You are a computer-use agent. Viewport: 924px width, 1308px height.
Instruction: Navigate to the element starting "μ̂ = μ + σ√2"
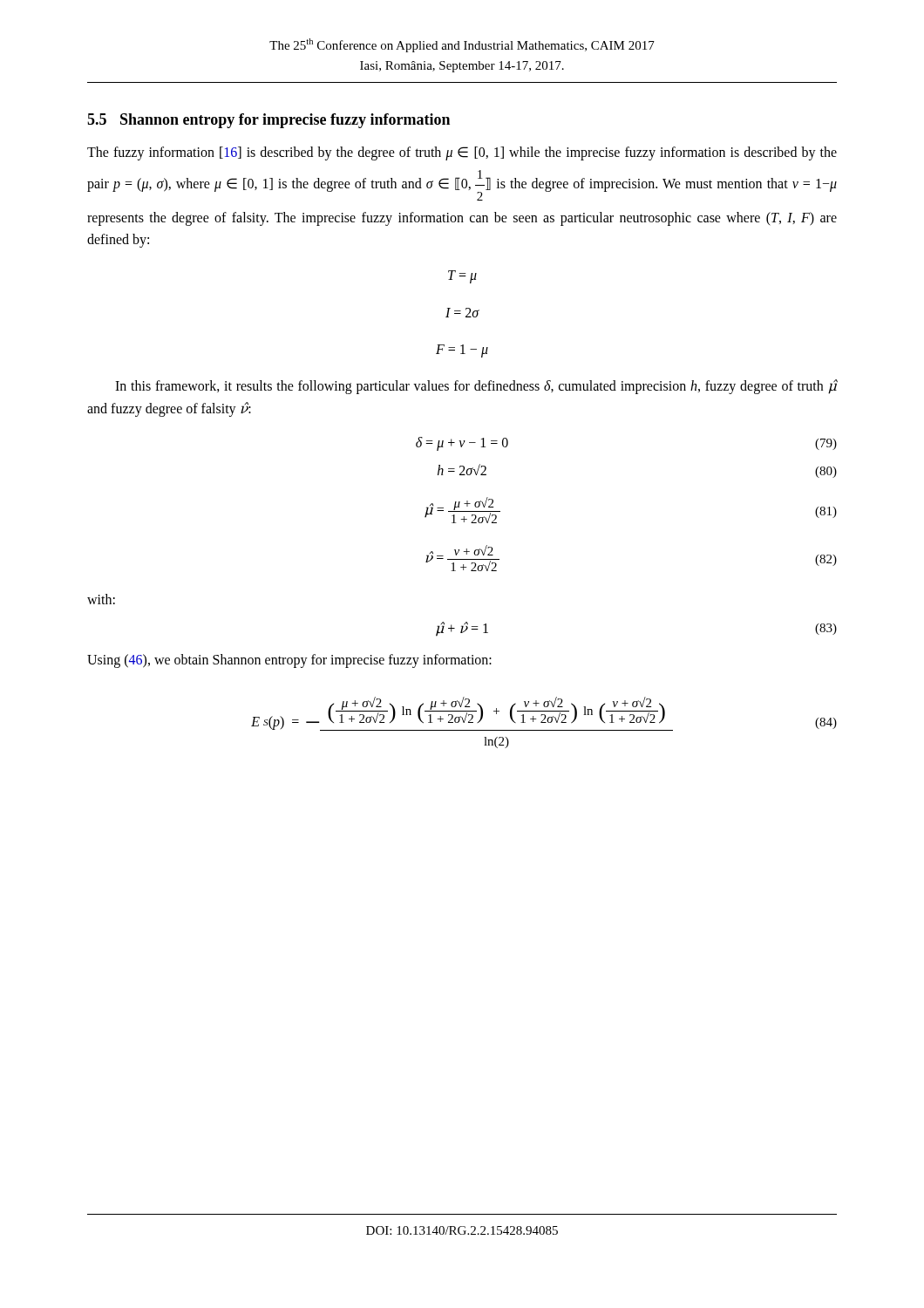(474, 511)
